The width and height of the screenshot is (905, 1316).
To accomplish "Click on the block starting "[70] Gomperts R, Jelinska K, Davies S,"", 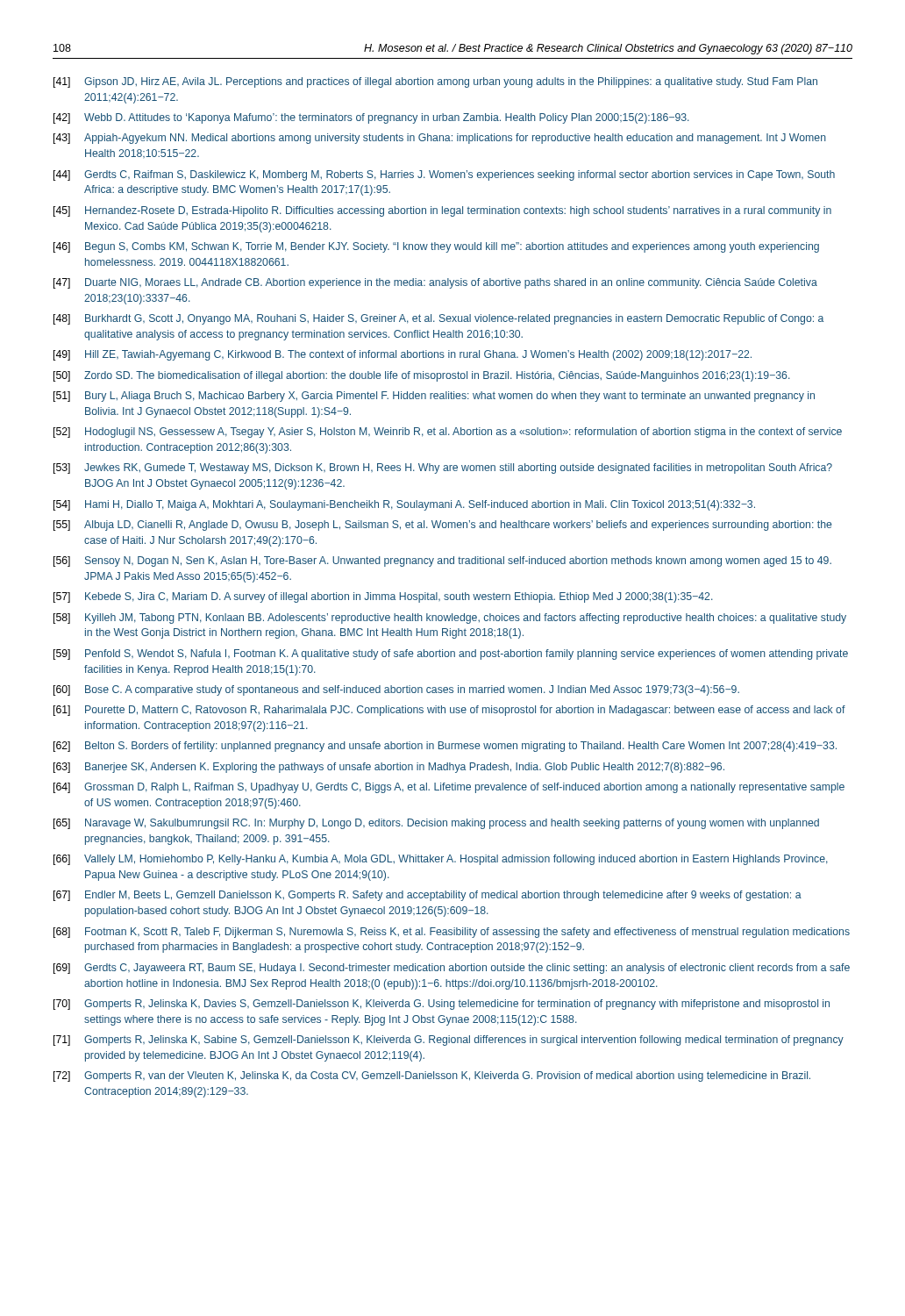I will [x=452, y=1012].
